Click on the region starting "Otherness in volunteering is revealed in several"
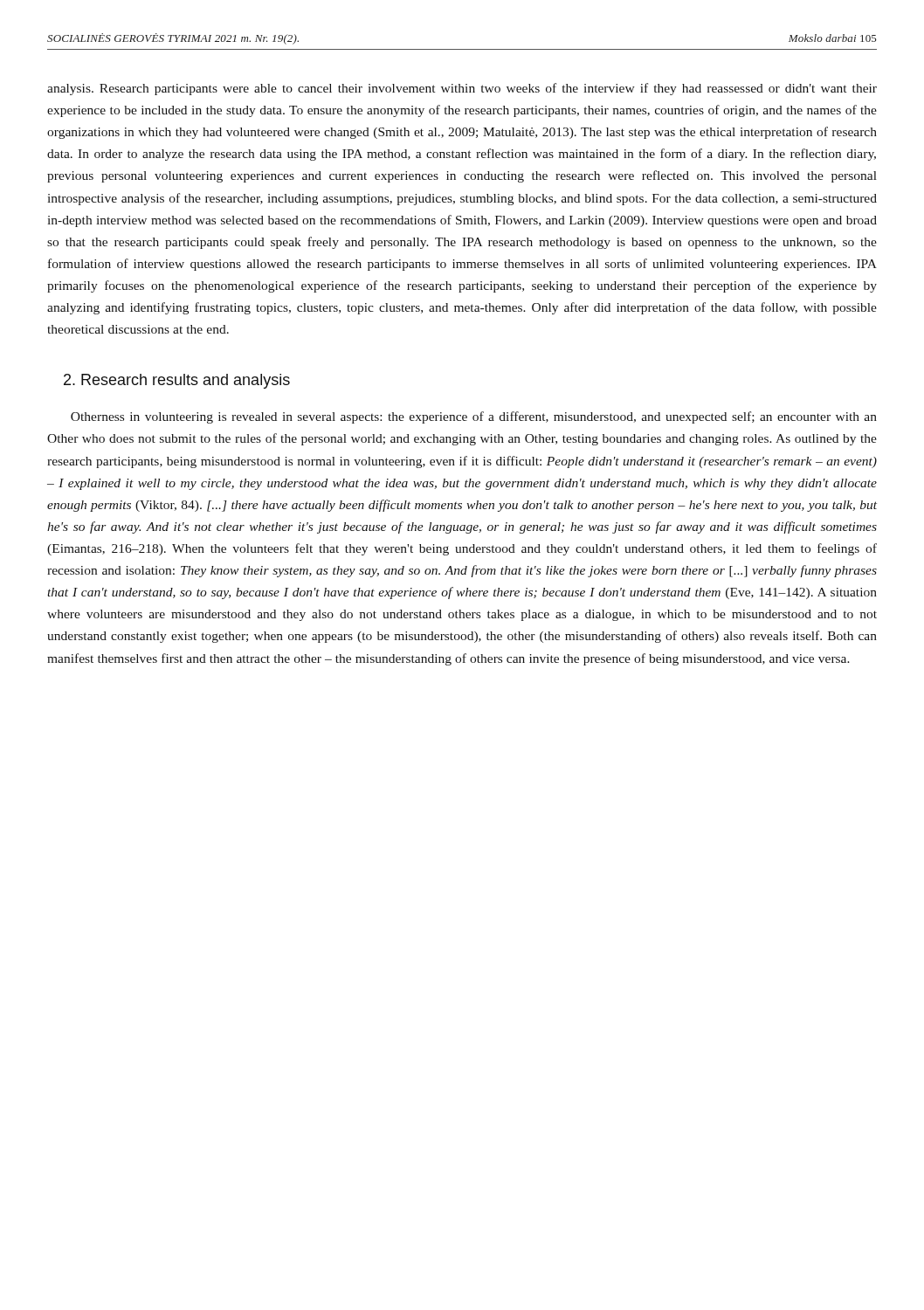 (462, 537)
